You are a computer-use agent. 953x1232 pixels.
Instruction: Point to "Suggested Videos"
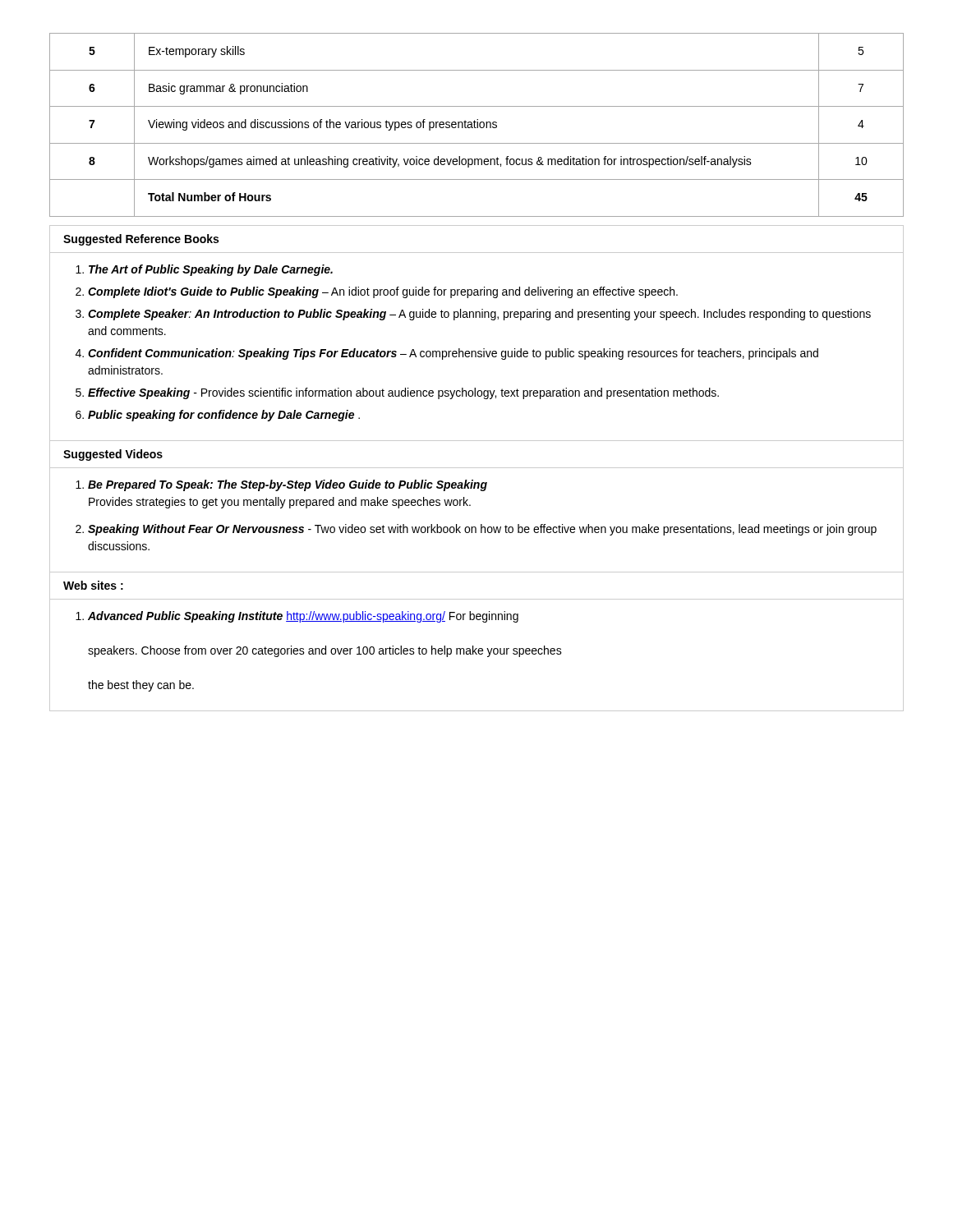click(113, 454)
